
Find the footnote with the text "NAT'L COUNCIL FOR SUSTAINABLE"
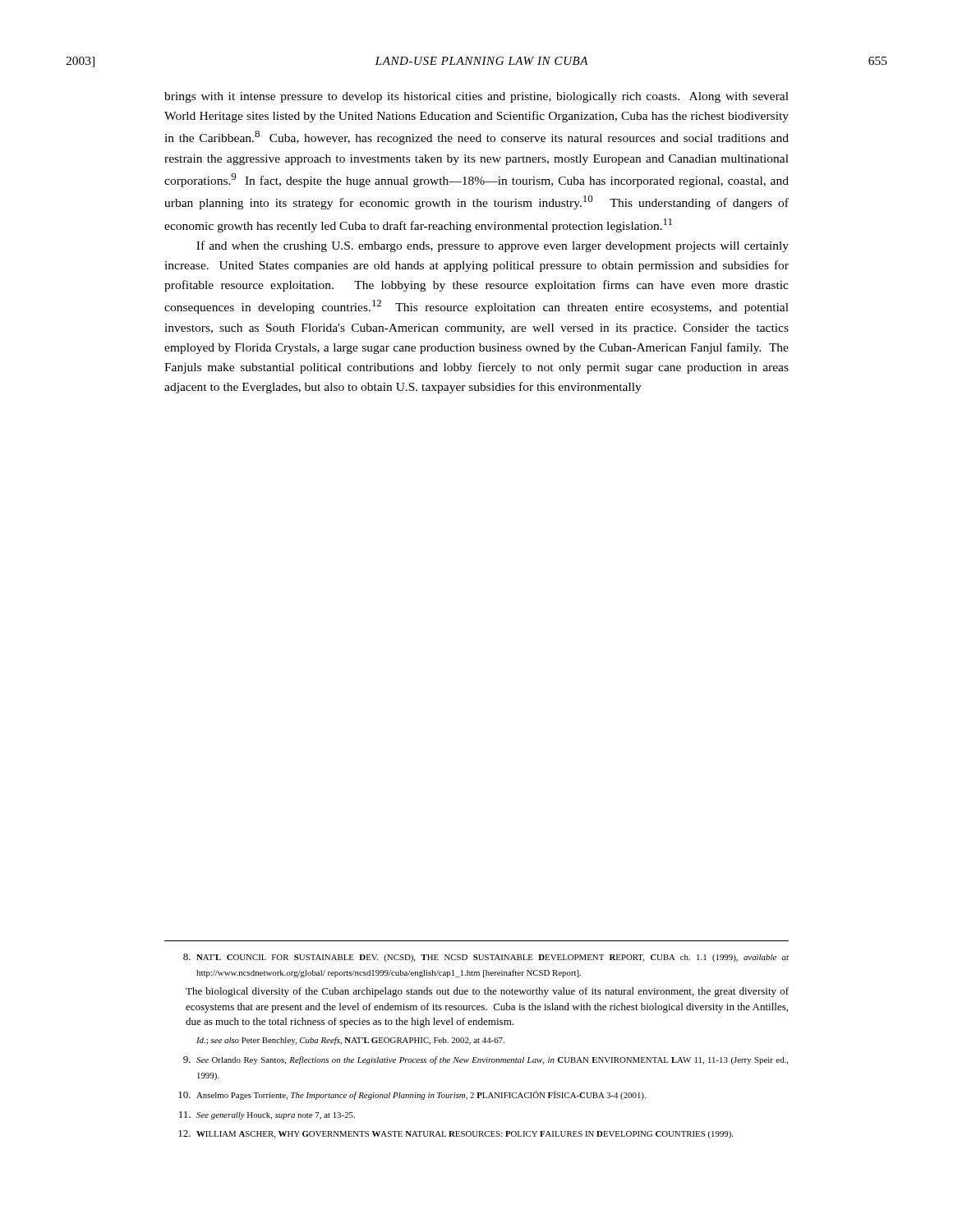(x=476, y=999)
